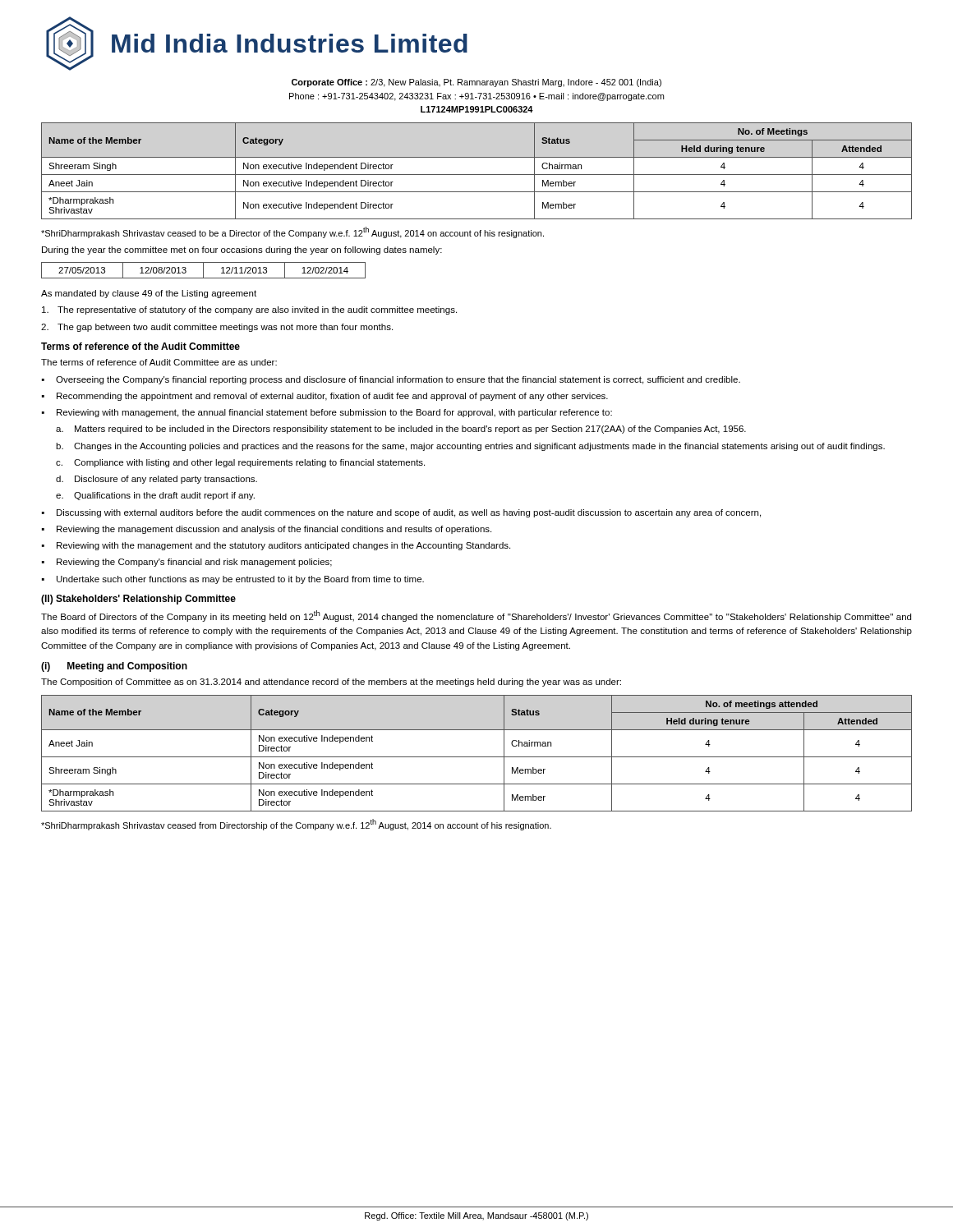Screen dimensions: 1232x953
Task: Locate the list item containing "▪ Recommending the appointment and removal"
Action: (476, 396)
